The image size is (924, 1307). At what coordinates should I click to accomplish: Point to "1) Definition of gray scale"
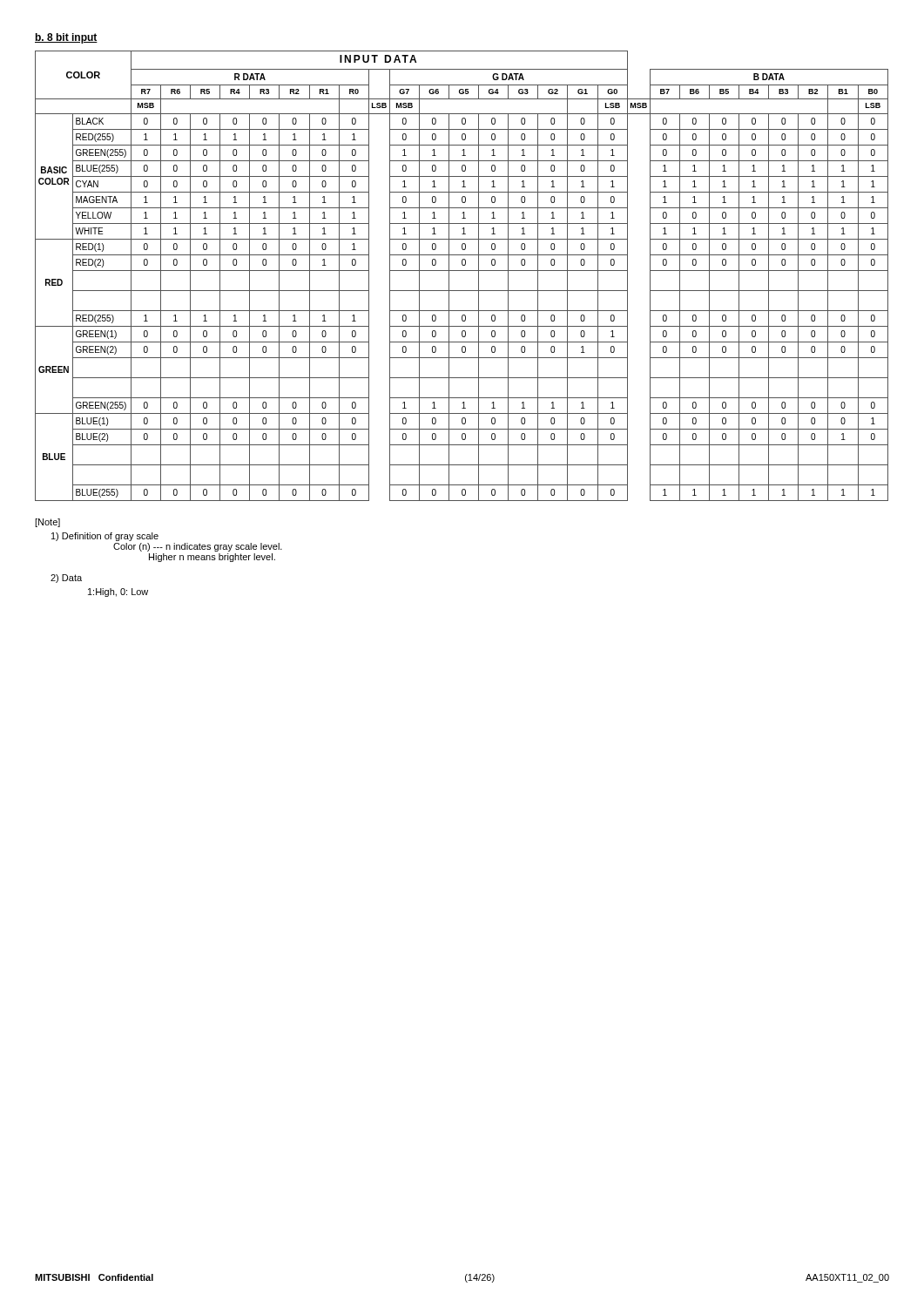105,536
